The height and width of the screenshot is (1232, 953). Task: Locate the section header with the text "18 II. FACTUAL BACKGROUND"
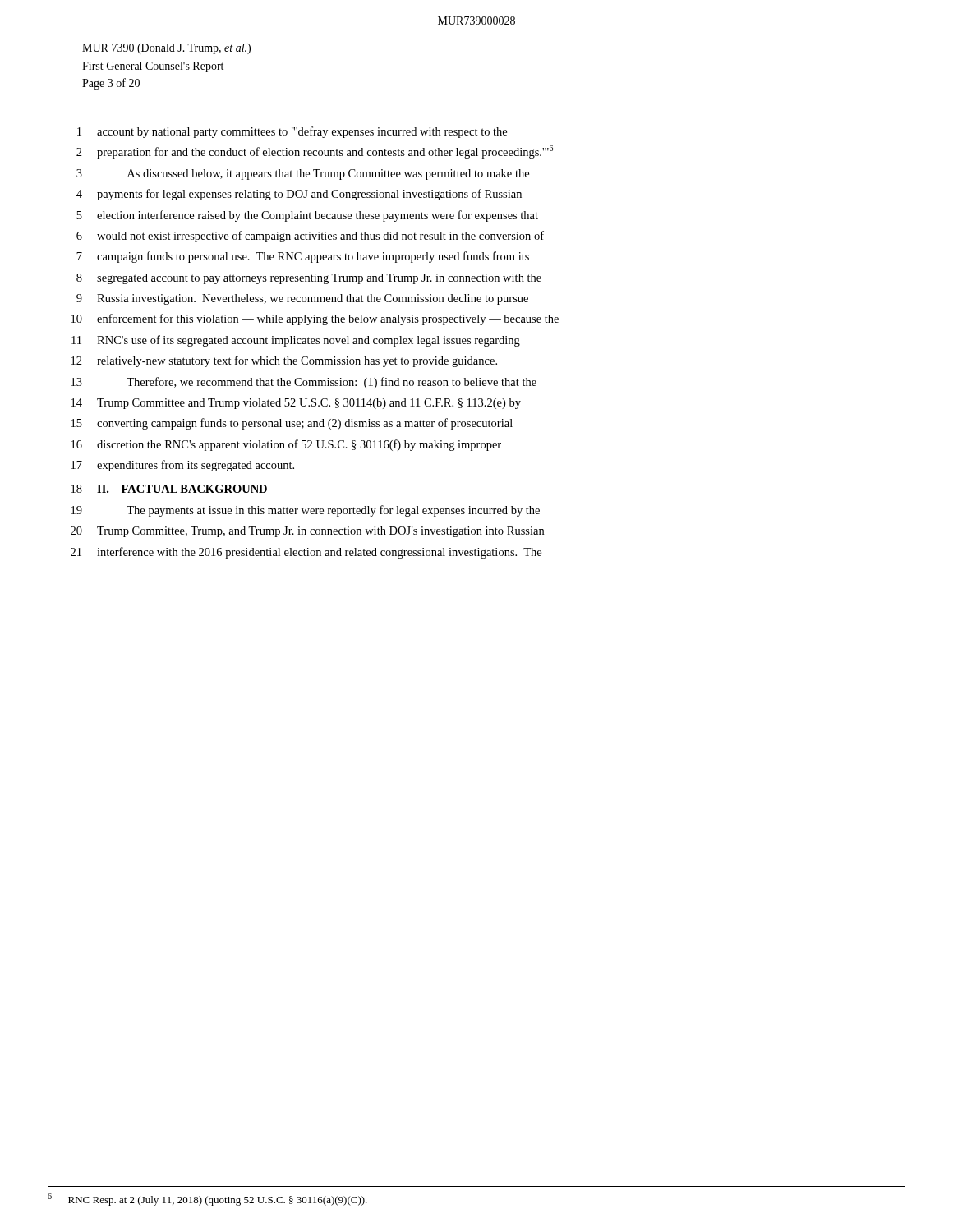pos(158,490)
